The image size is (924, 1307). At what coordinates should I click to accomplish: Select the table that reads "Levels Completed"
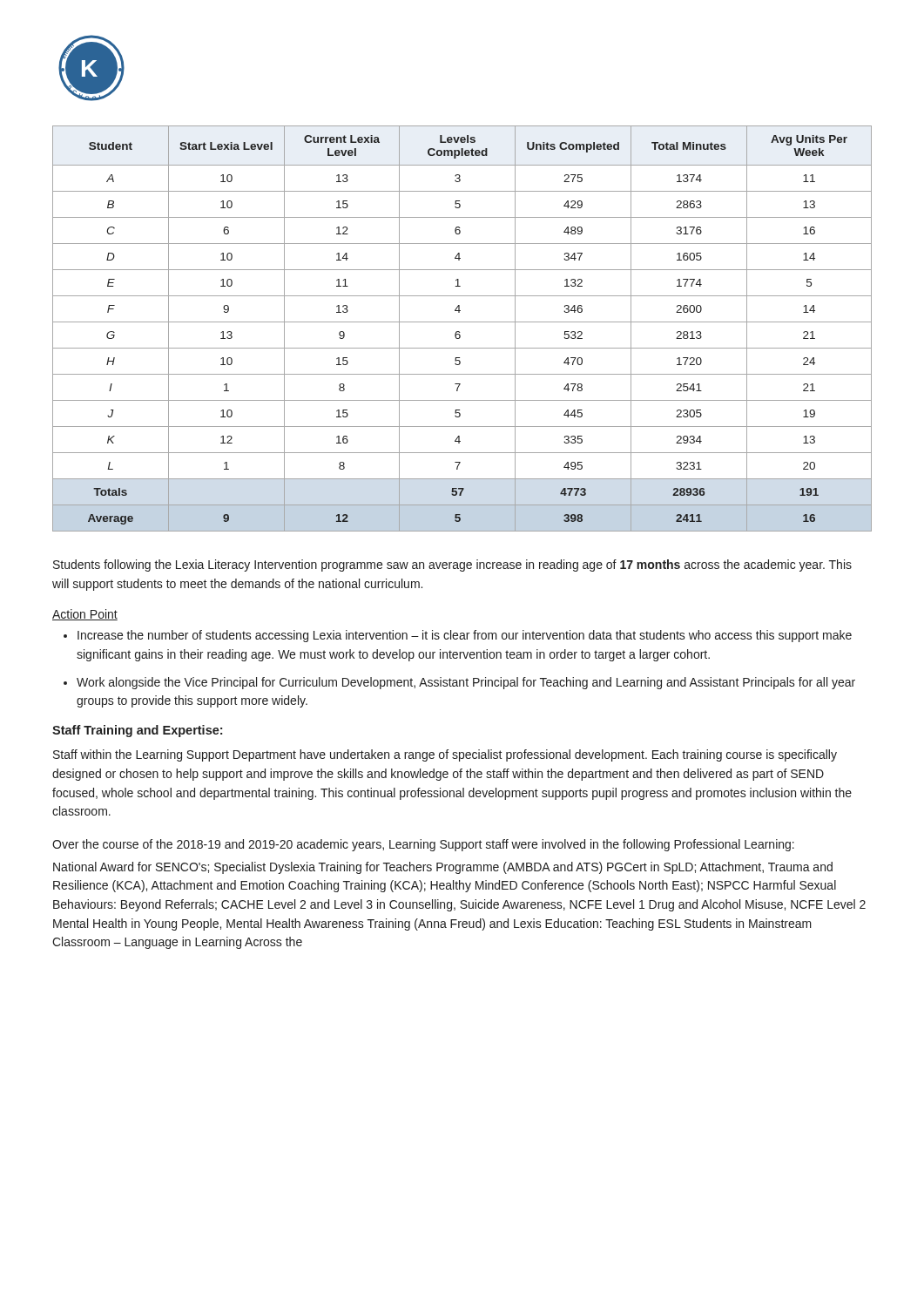[x=462, y=329]
